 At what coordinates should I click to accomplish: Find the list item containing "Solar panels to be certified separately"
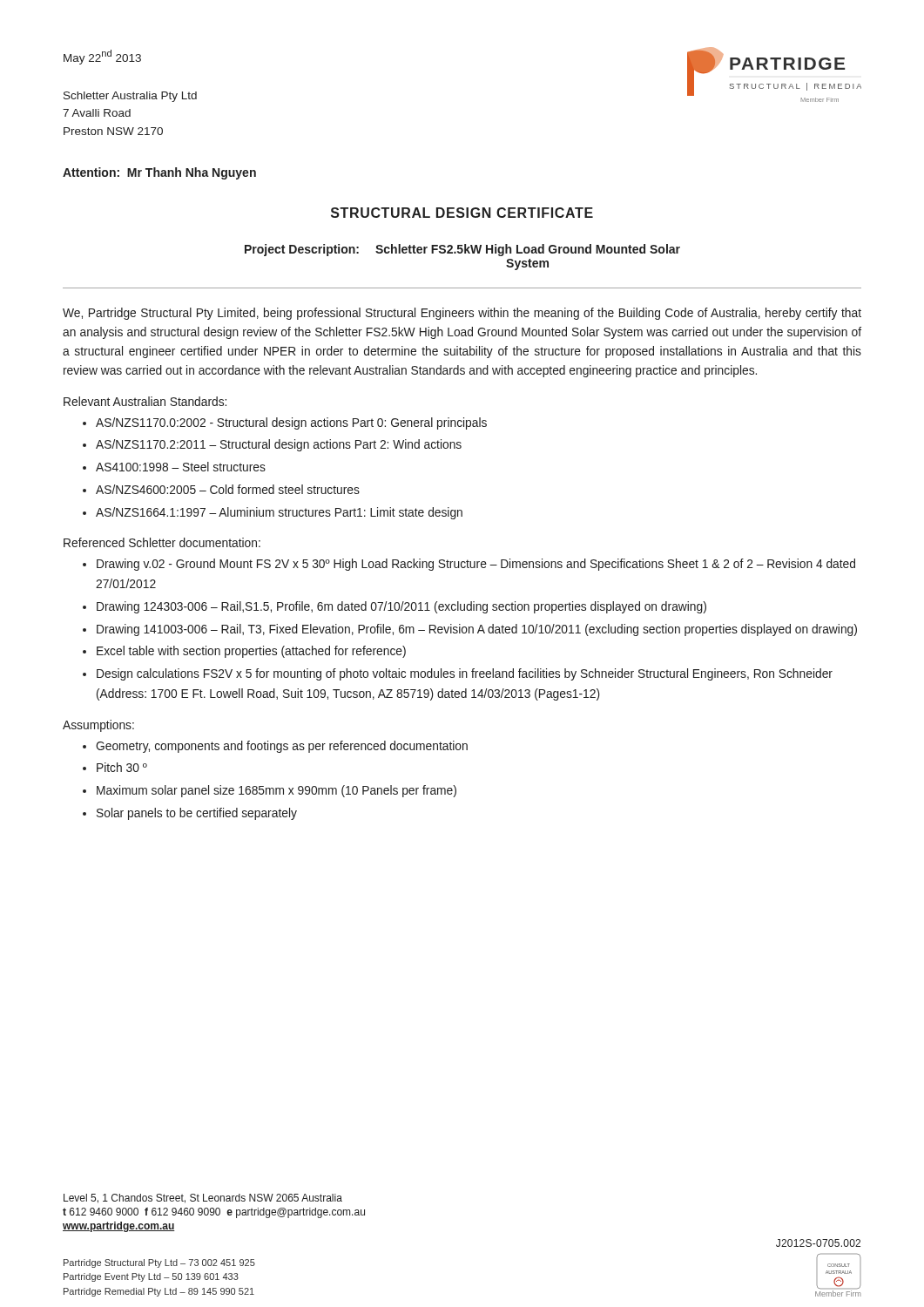(x=196, y=813)
